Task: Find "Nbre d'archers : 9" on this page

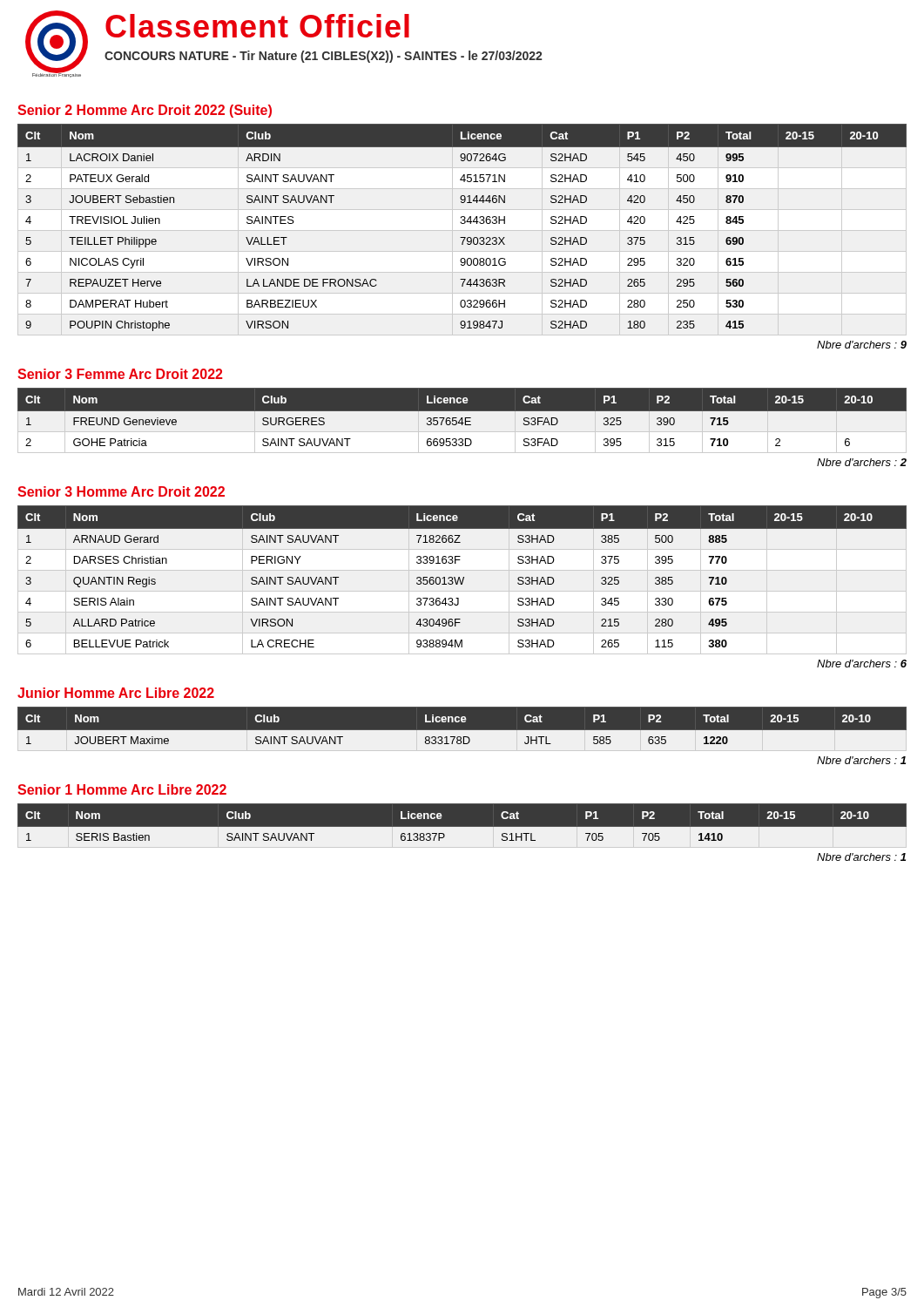Action: [x=862, y=345]
